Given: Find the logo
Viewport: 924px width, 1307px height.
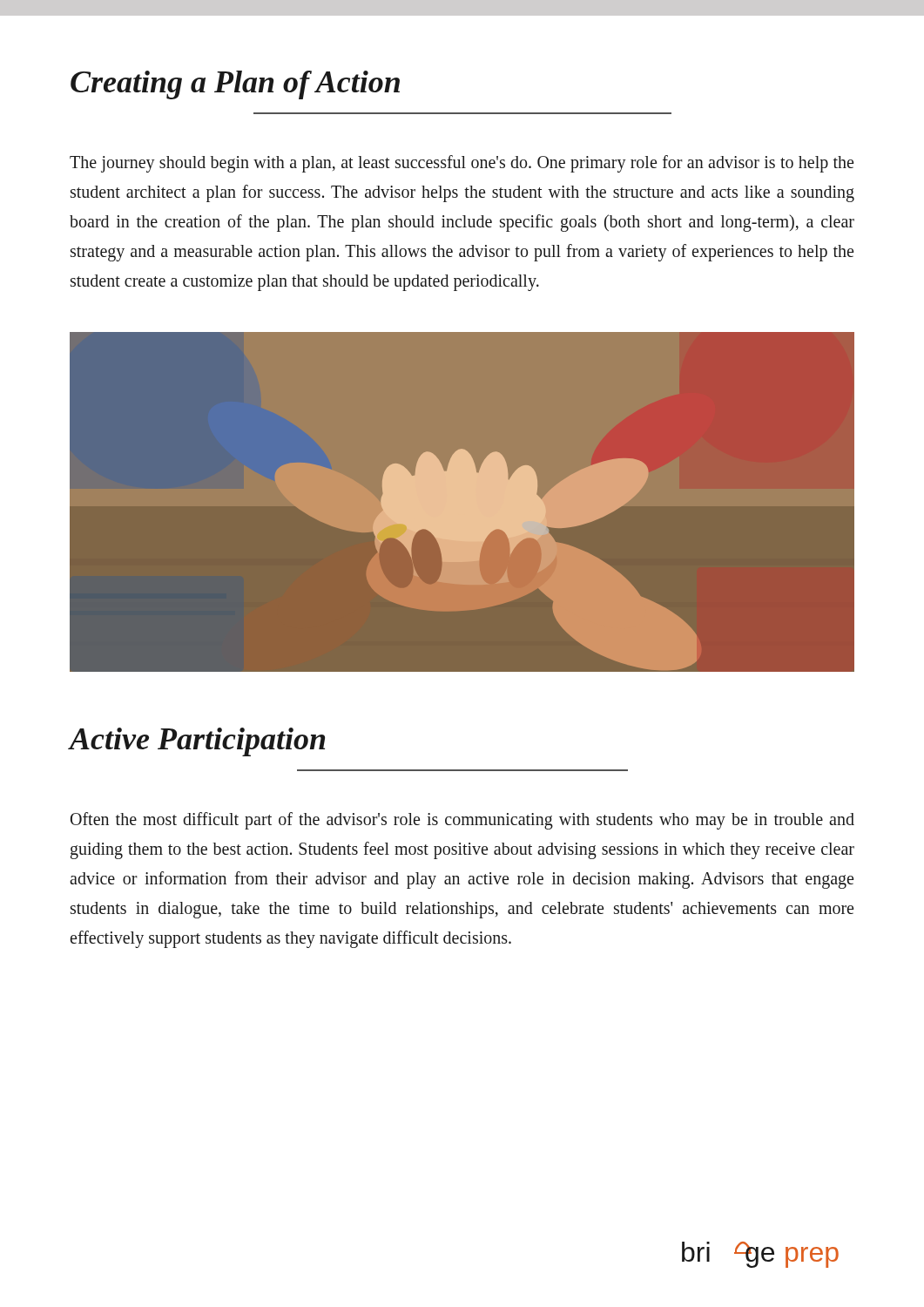Looking at the screenshot, I should tap(767, 1250).
